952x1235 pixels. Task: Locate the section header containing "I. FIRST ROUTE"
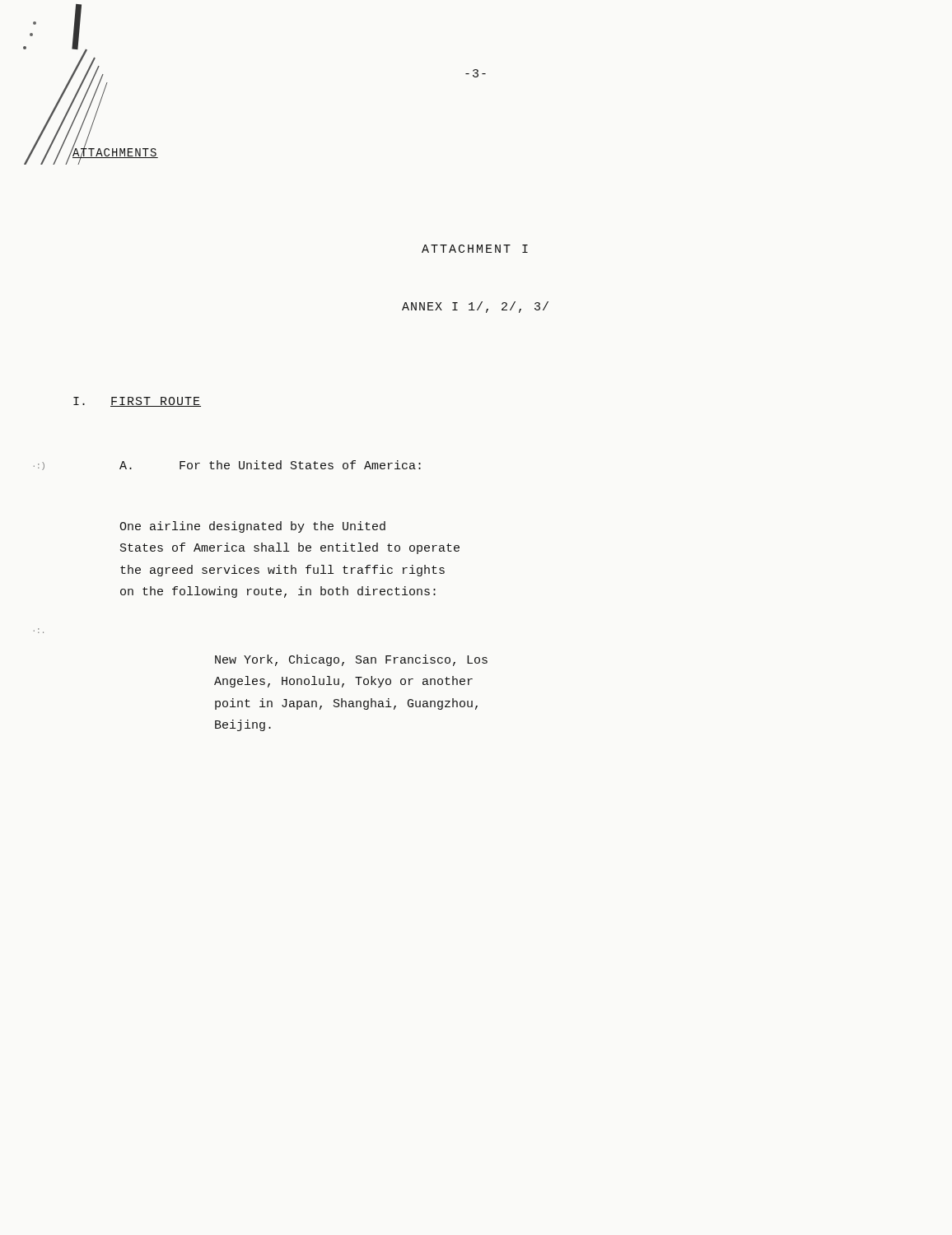(137, 402)
